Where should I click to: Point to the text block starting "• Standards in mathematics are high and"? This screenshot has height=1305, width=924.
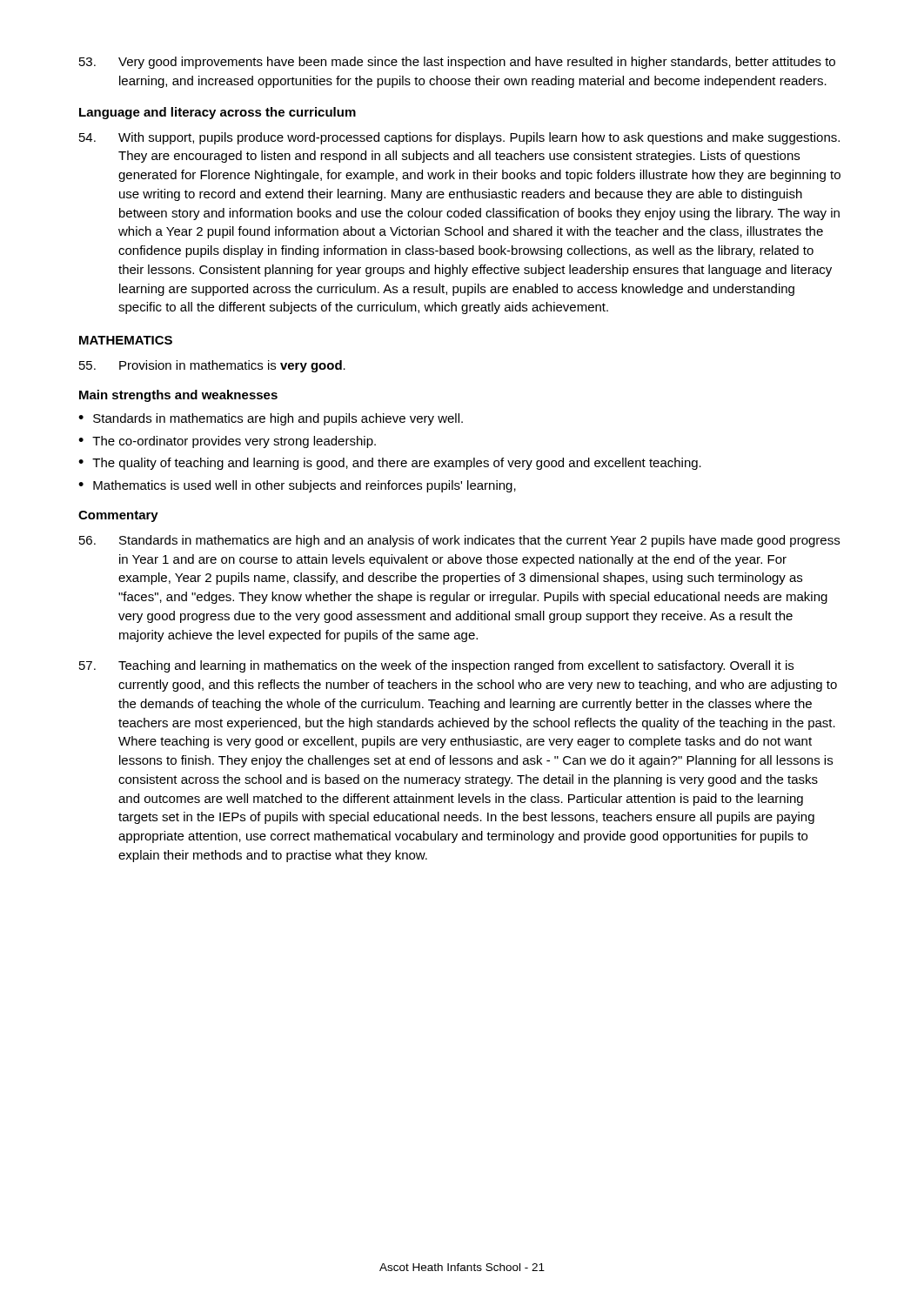point(271,418)
